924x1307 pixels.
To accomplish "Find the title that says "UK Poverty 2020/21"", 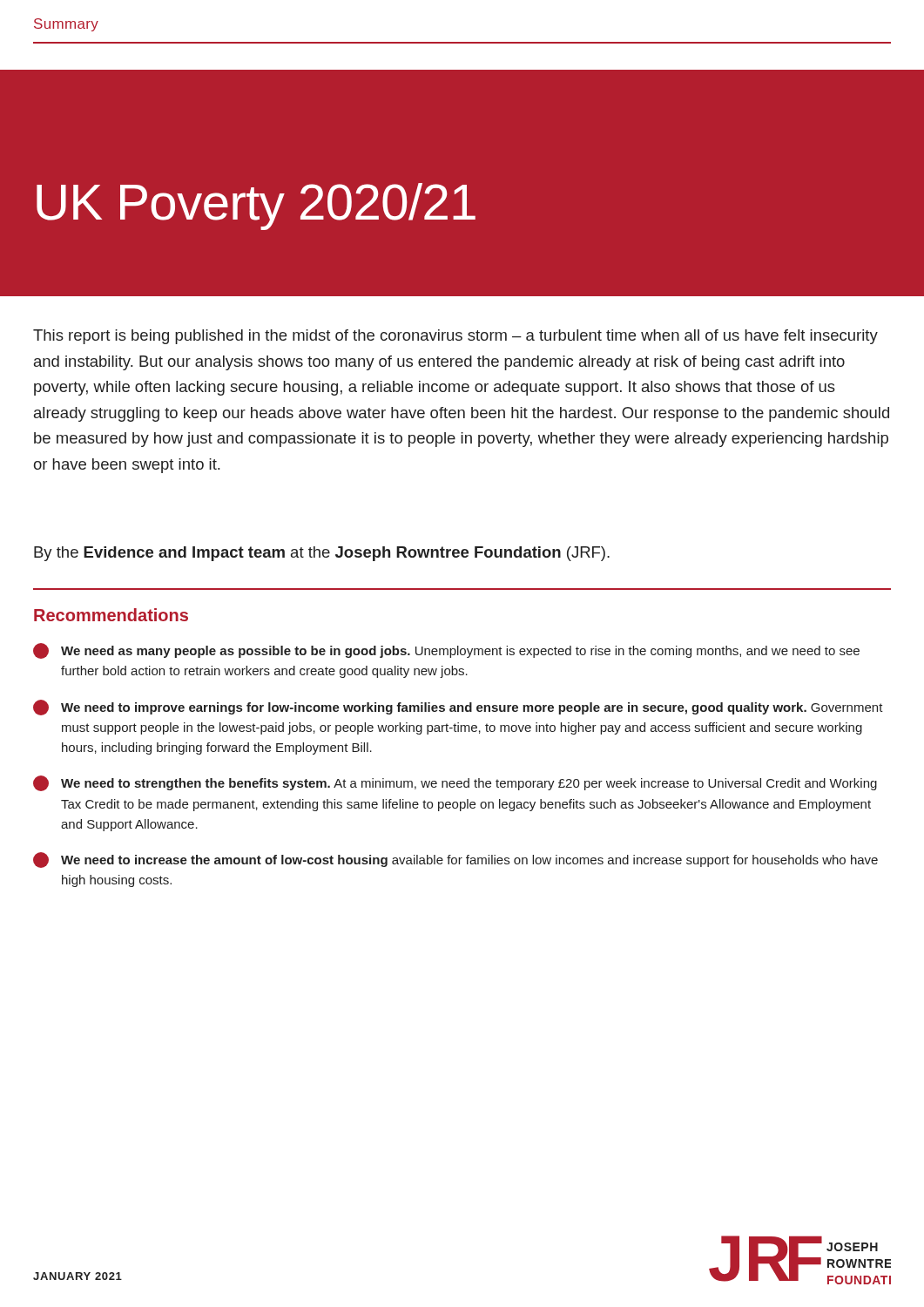I will pos(255,202).
